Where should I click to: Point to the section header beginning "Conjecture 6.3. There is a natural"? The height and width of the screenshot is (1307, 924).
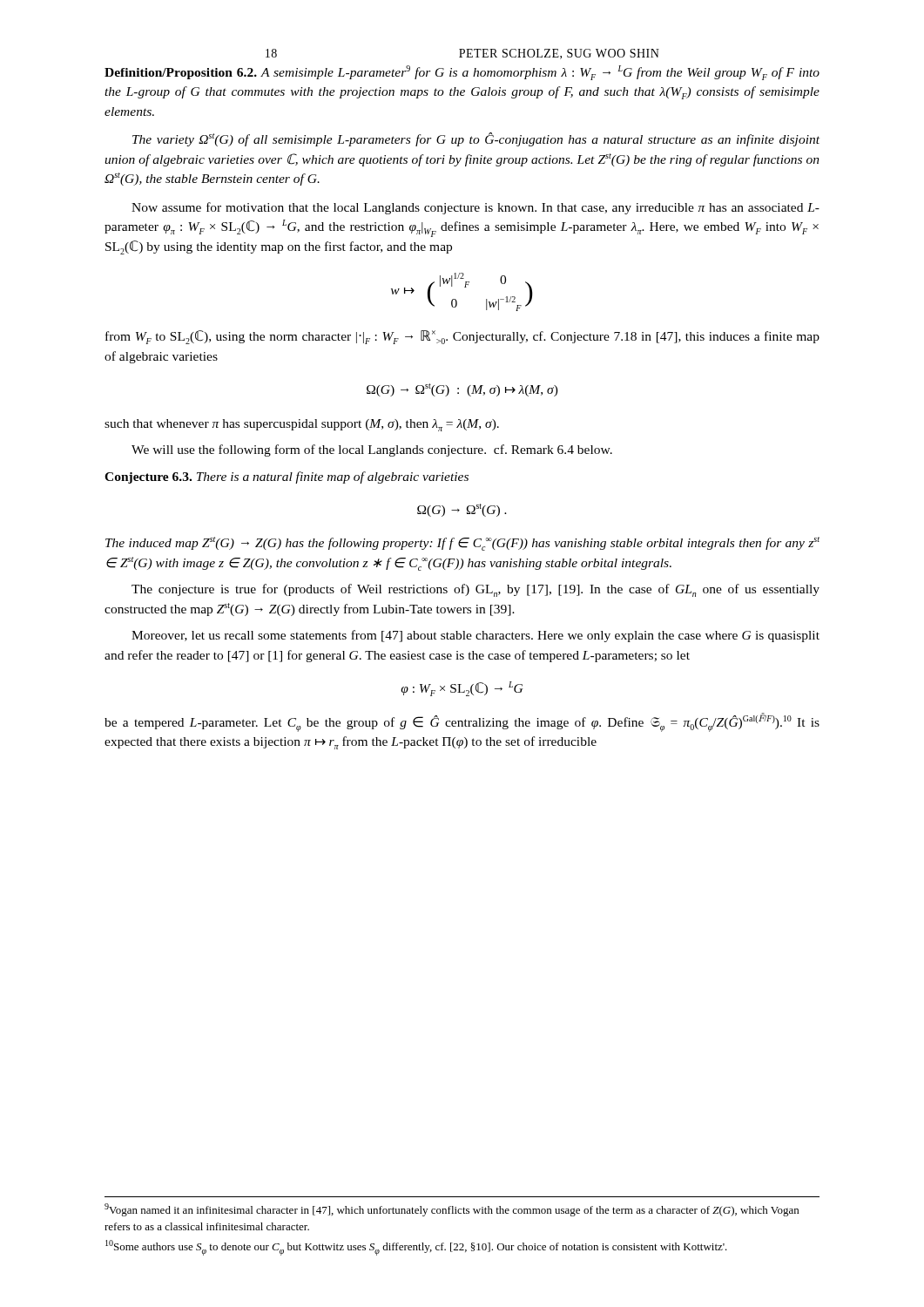click(462, 476)
